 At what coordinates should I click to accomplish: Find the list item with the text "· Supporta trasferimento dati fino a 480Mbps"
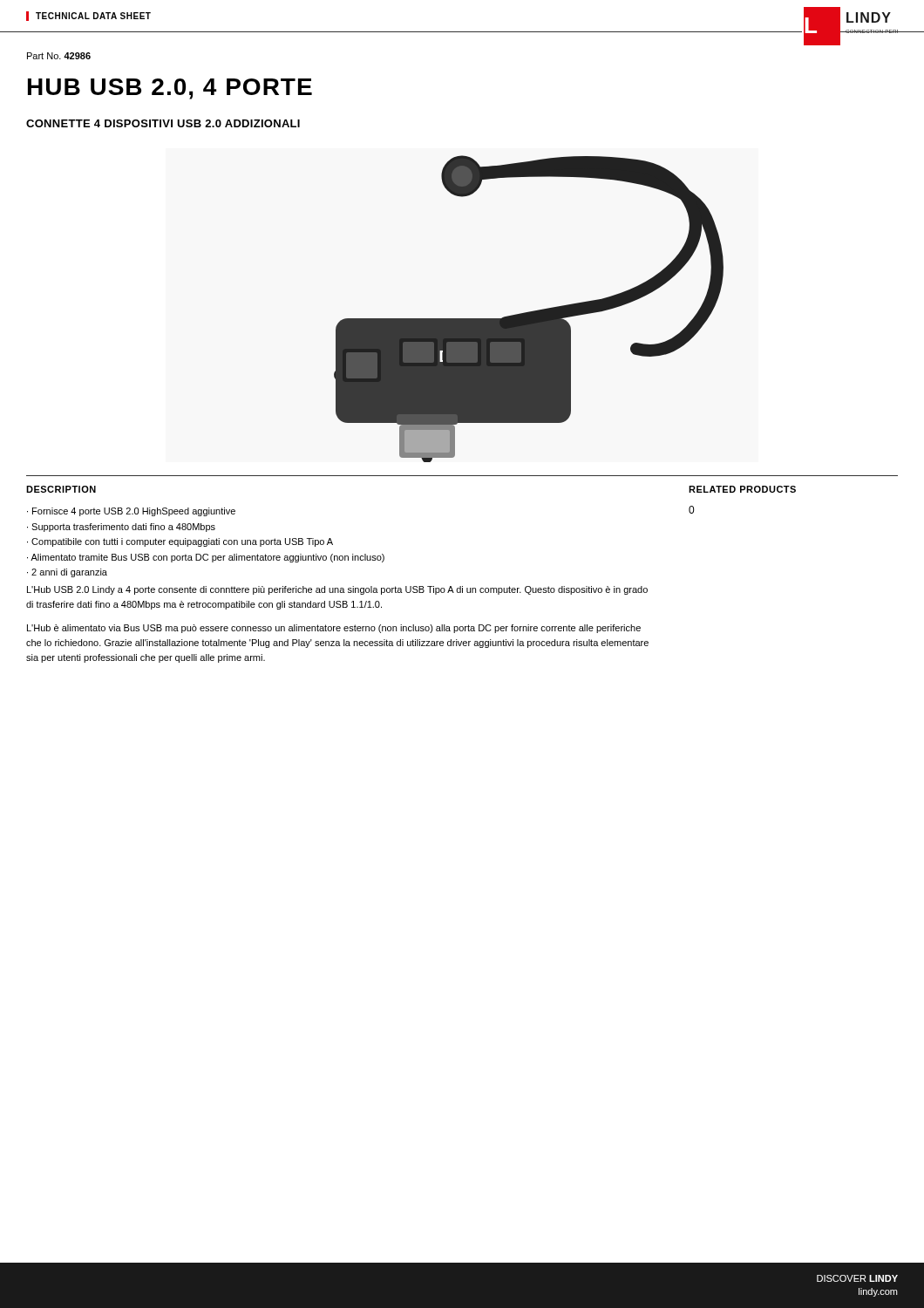click(x=121, y=526)
